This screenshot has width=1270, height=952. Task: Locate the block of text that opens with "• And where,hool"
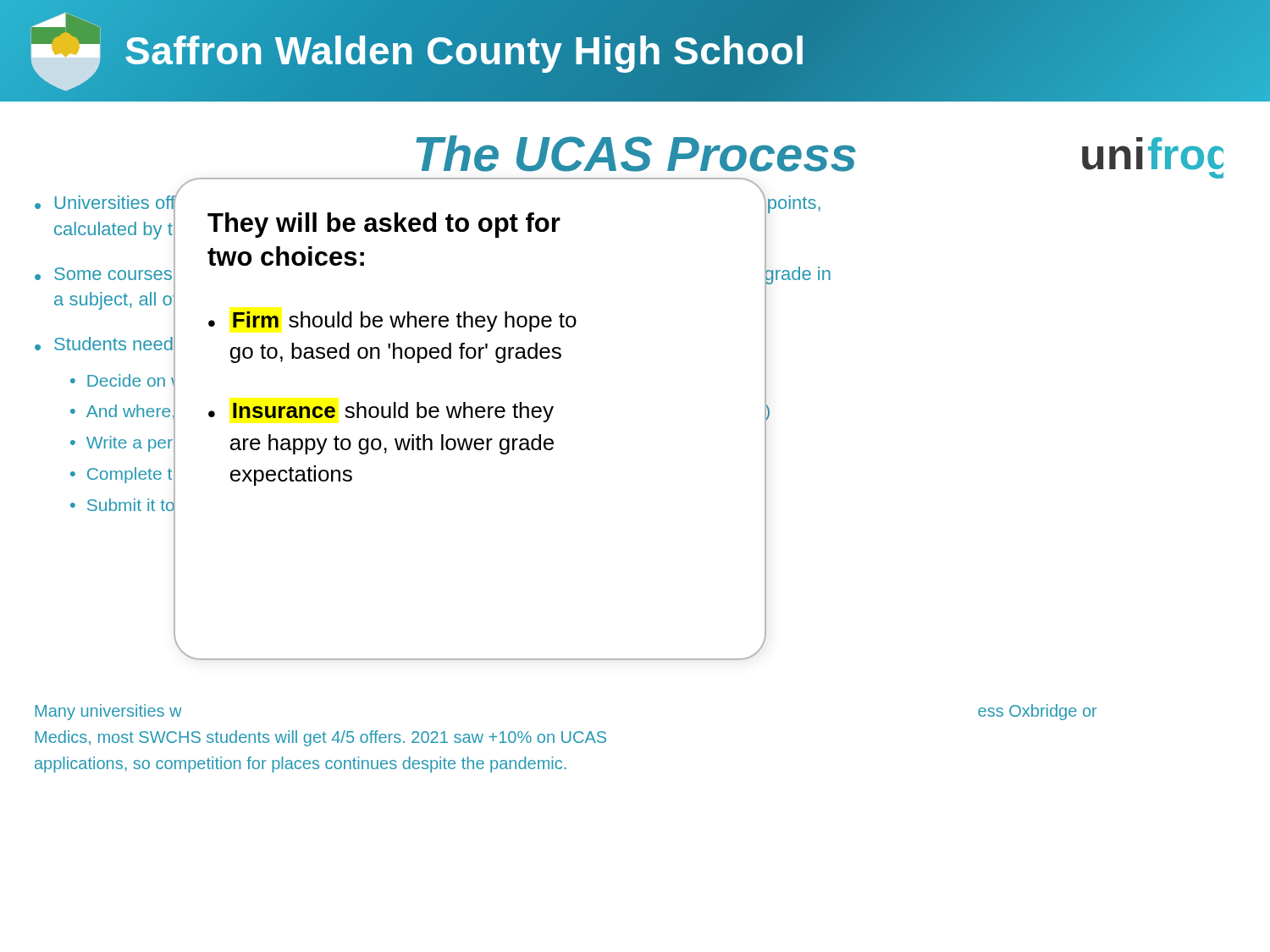[420, 412]
